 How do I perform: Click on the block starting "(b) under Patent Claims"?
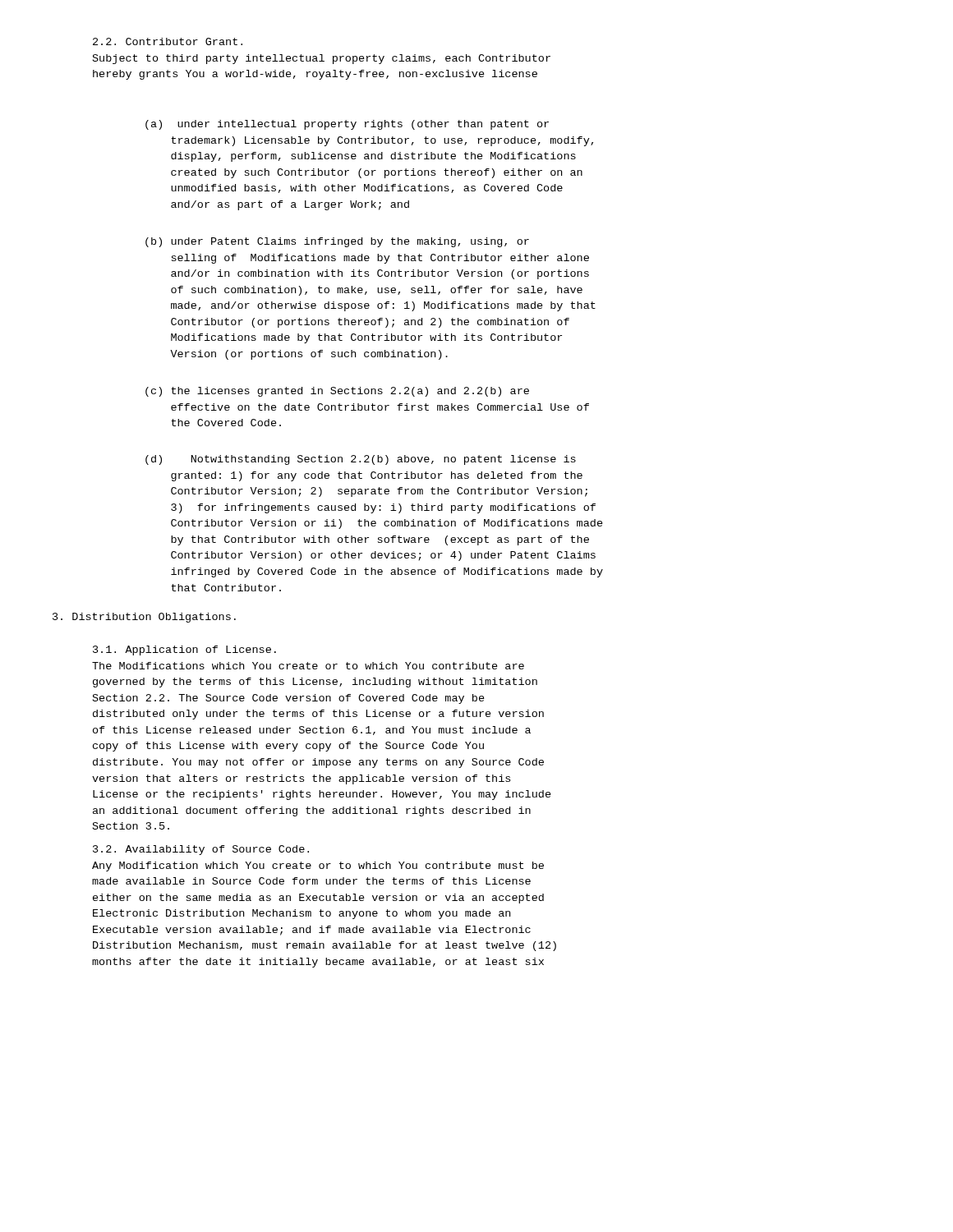pyautogui.click(x=370, y=298)
